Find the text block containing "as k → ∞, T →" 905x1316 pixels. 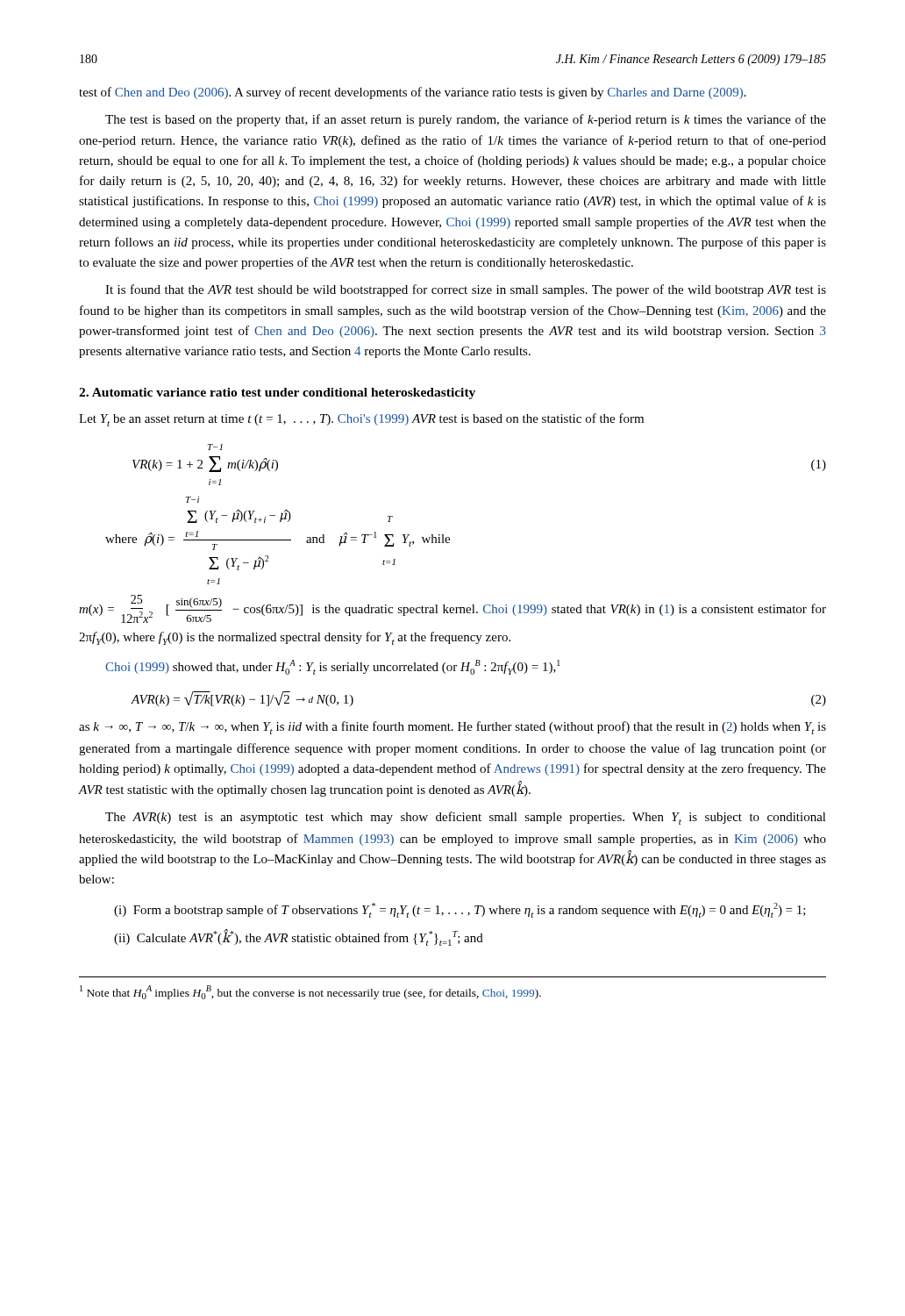point(452,758)
